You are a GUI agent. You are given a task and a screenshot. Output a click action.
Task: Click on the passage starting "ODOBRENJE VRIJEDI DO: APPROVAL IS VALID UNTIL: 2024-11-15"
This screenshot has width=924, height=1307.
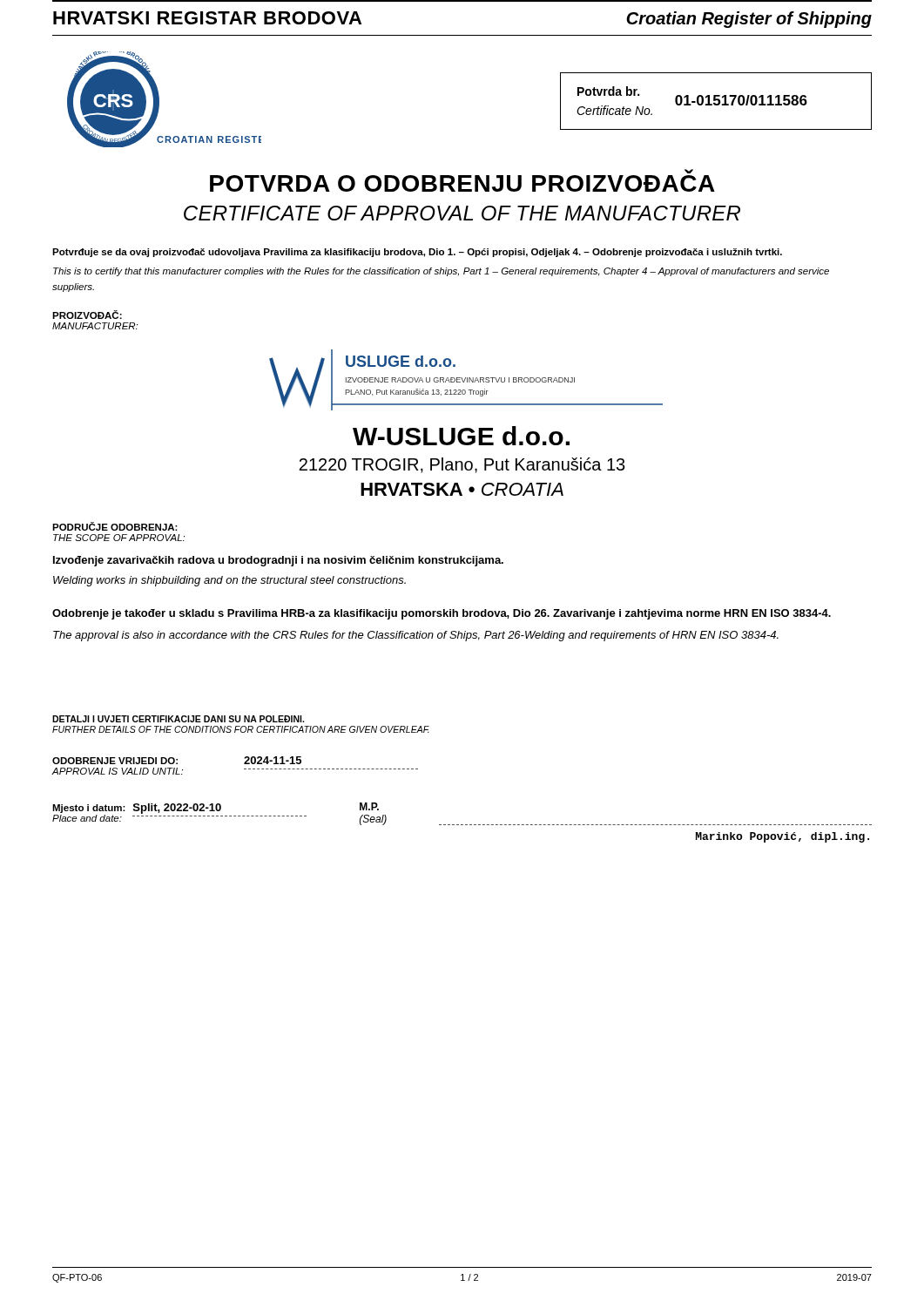click(x=235, y=765)
